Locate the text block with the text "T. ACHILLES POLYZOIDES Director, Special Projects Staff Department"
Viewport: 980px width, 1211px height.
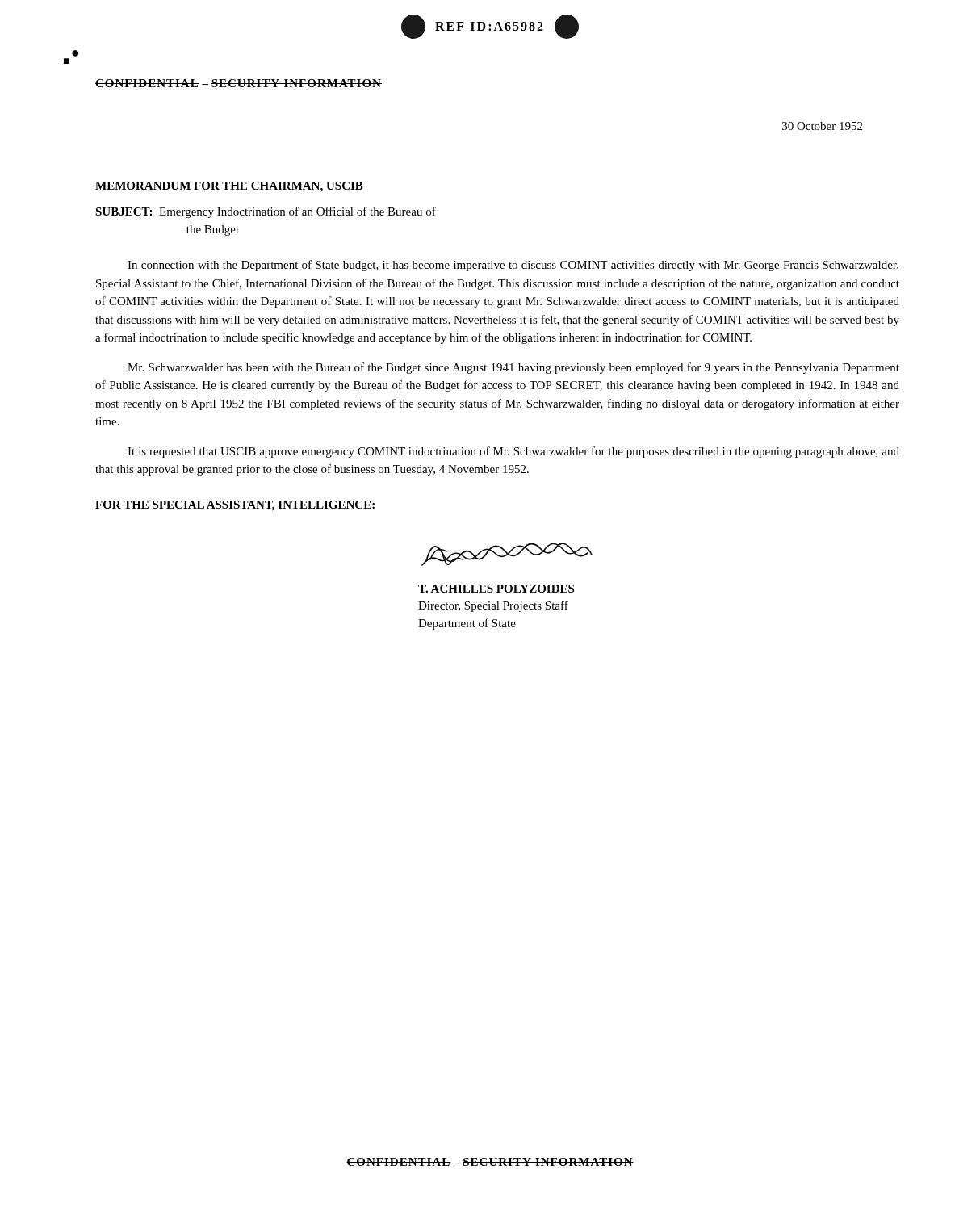496,606
